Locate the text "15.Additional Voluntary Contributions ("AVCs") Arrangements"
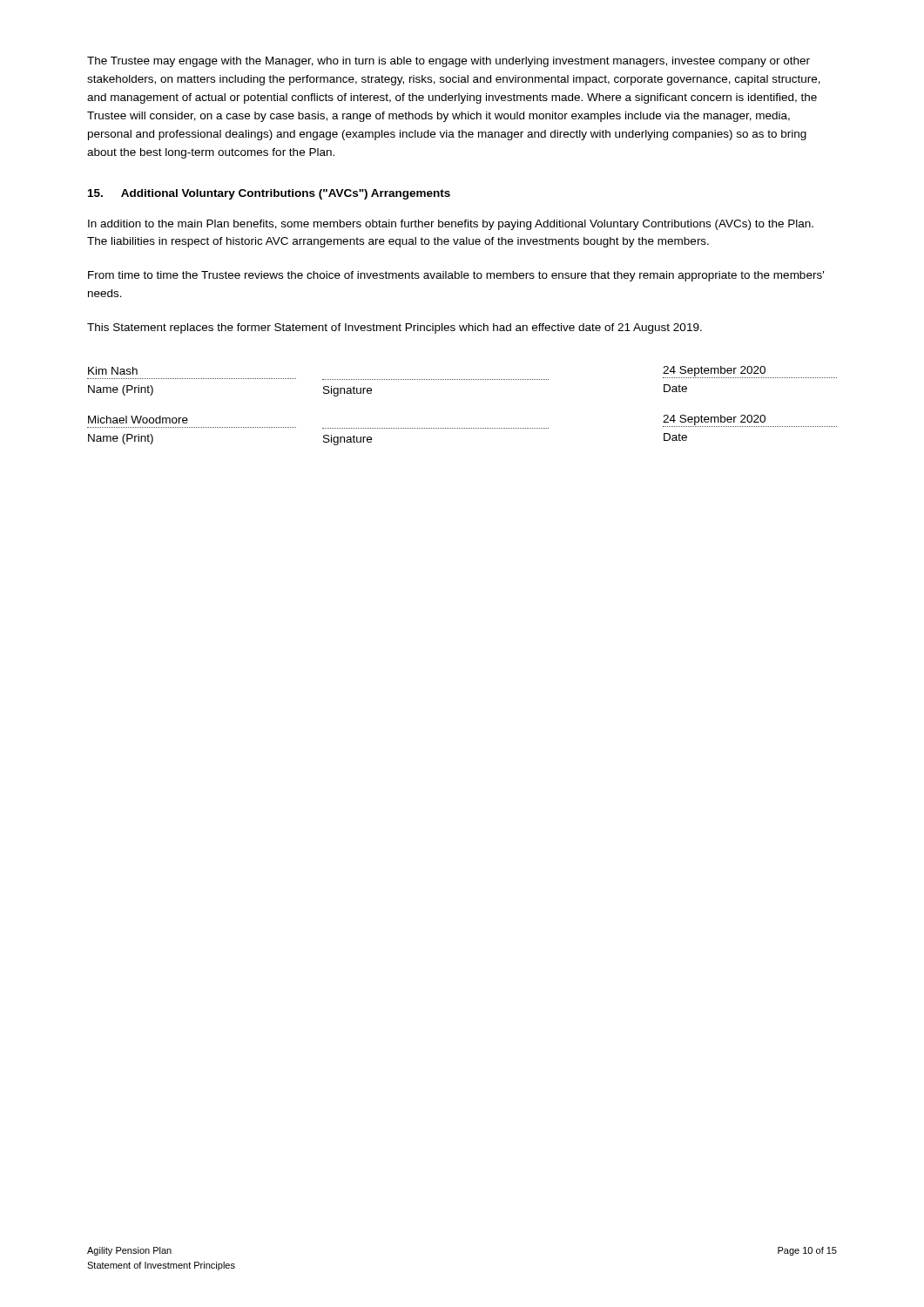Viewport: 924px width, 1307px height. [269, 193]
